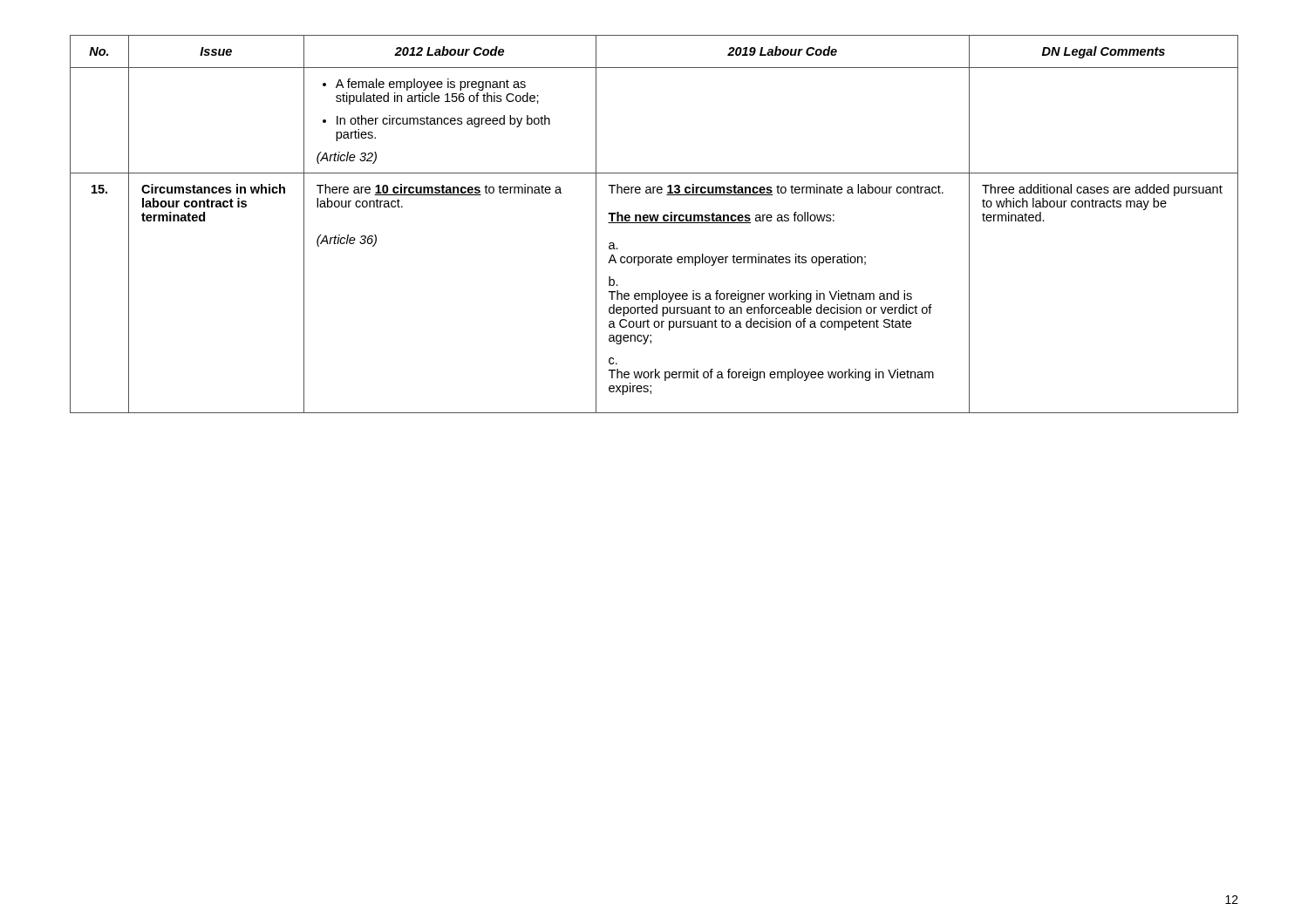Select the table that reads "2012 Labour Code"

coord(654,224)
